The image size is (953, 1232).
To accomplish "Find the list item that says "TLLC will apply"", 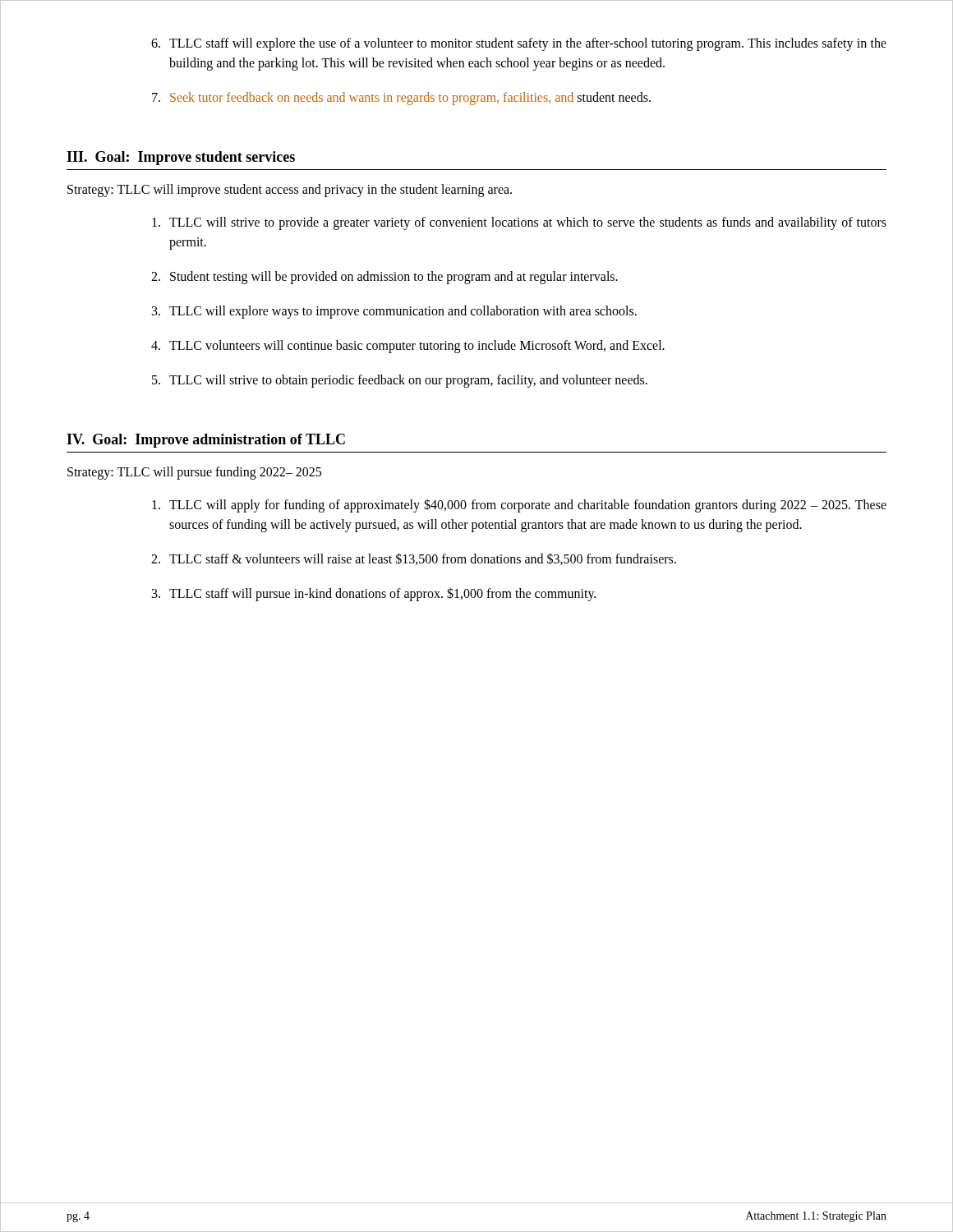I will [x=501, y=515].
